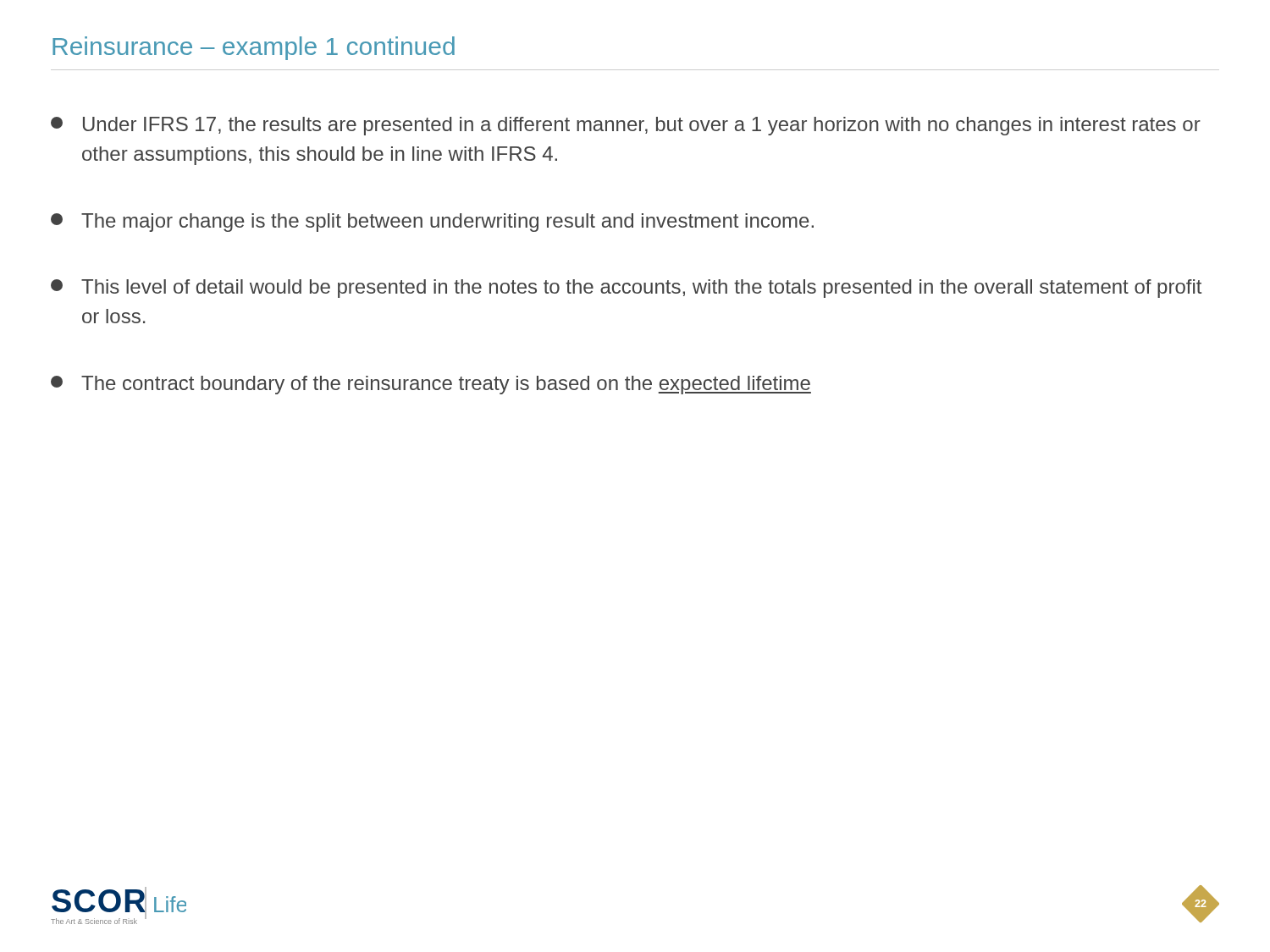
Task: Navigate to the text starting "This level of detail would"
Action: tap(627, 302)
